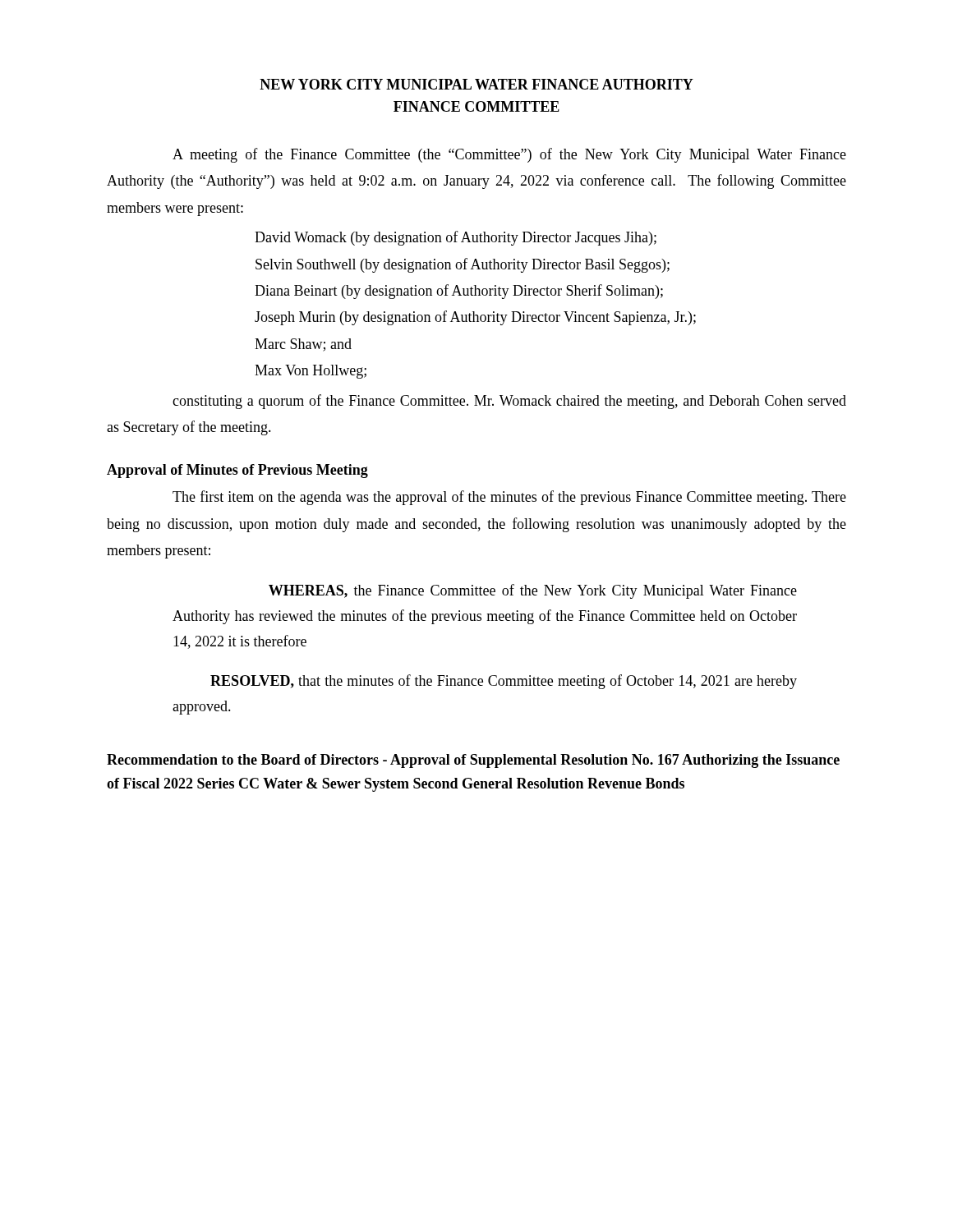
Task: Click on the region starting "WHEREAS, the Finance Committee of the New"
Action: tap(485, 616)
